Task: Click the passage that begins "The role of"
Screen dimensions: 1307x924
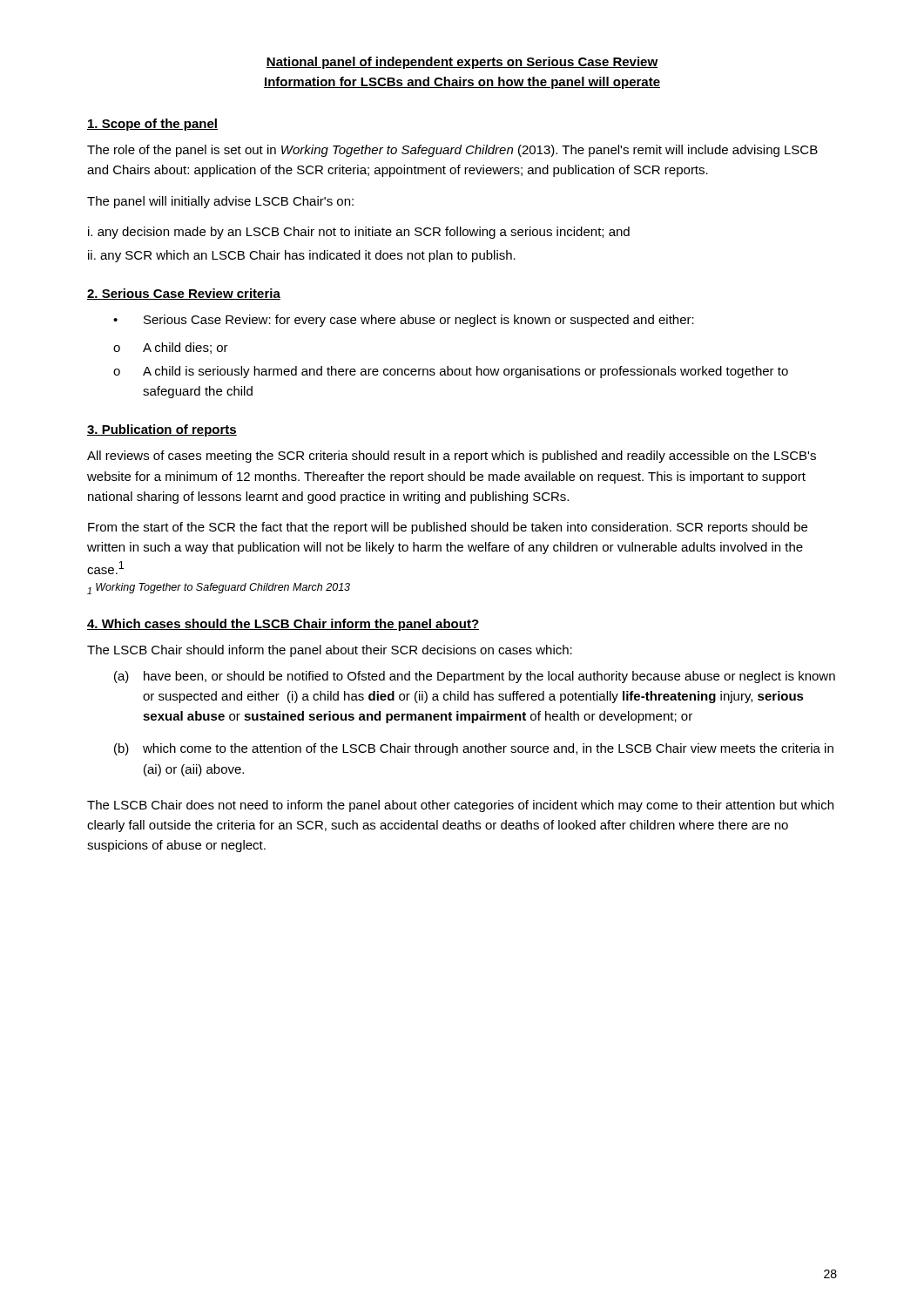Action: pyautogui.click(x=453, y=160)
